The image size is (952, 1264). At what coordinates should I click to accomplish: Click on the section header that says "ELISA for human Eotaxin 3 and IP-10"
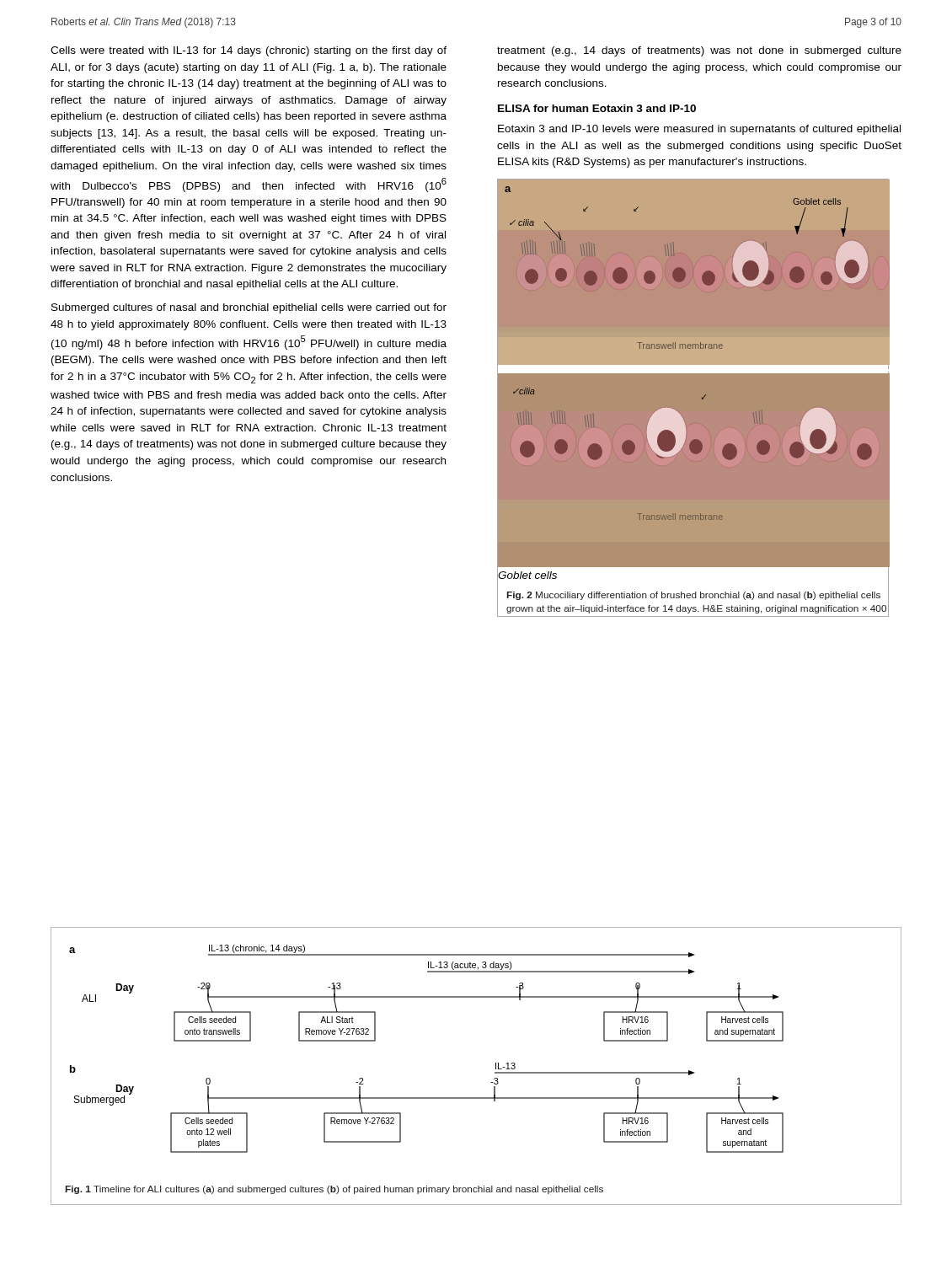pos(597,108)
